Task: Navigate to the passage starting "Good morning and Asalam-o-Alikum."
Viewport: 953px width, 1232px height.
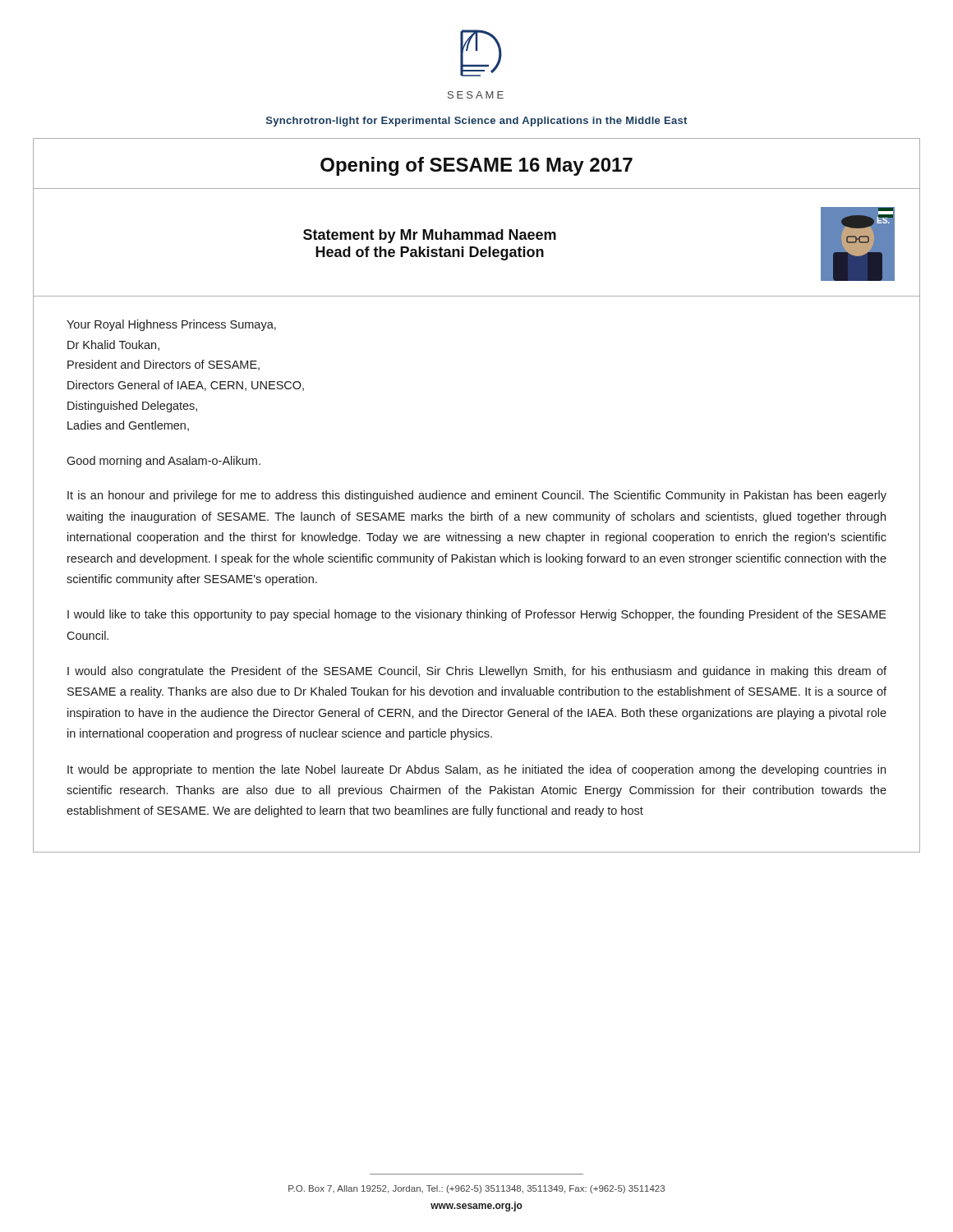Action: tap(164, 461)
